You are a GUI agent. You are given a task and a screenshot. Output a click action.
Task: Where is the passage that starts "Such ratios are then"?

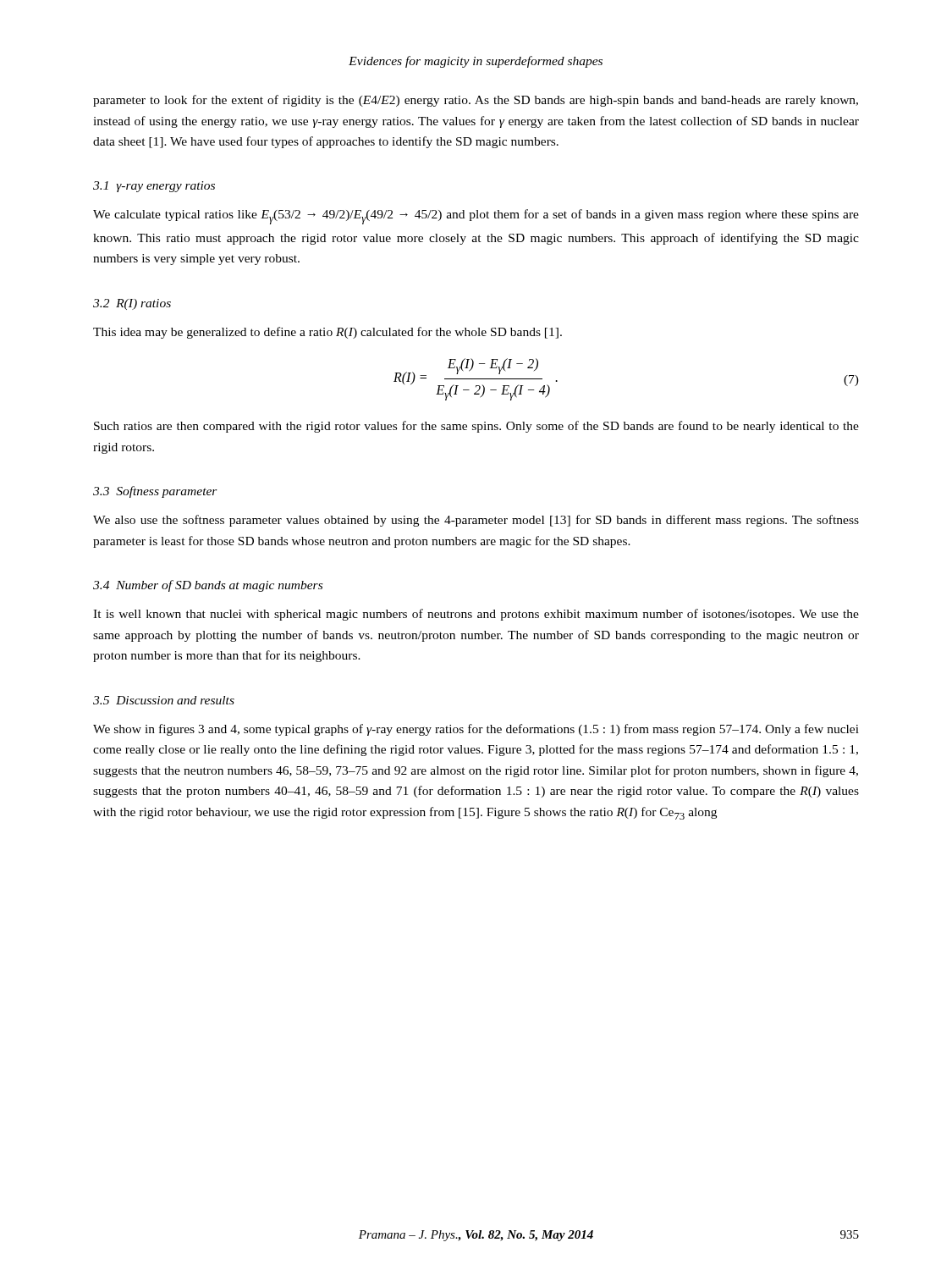[476, 436]
